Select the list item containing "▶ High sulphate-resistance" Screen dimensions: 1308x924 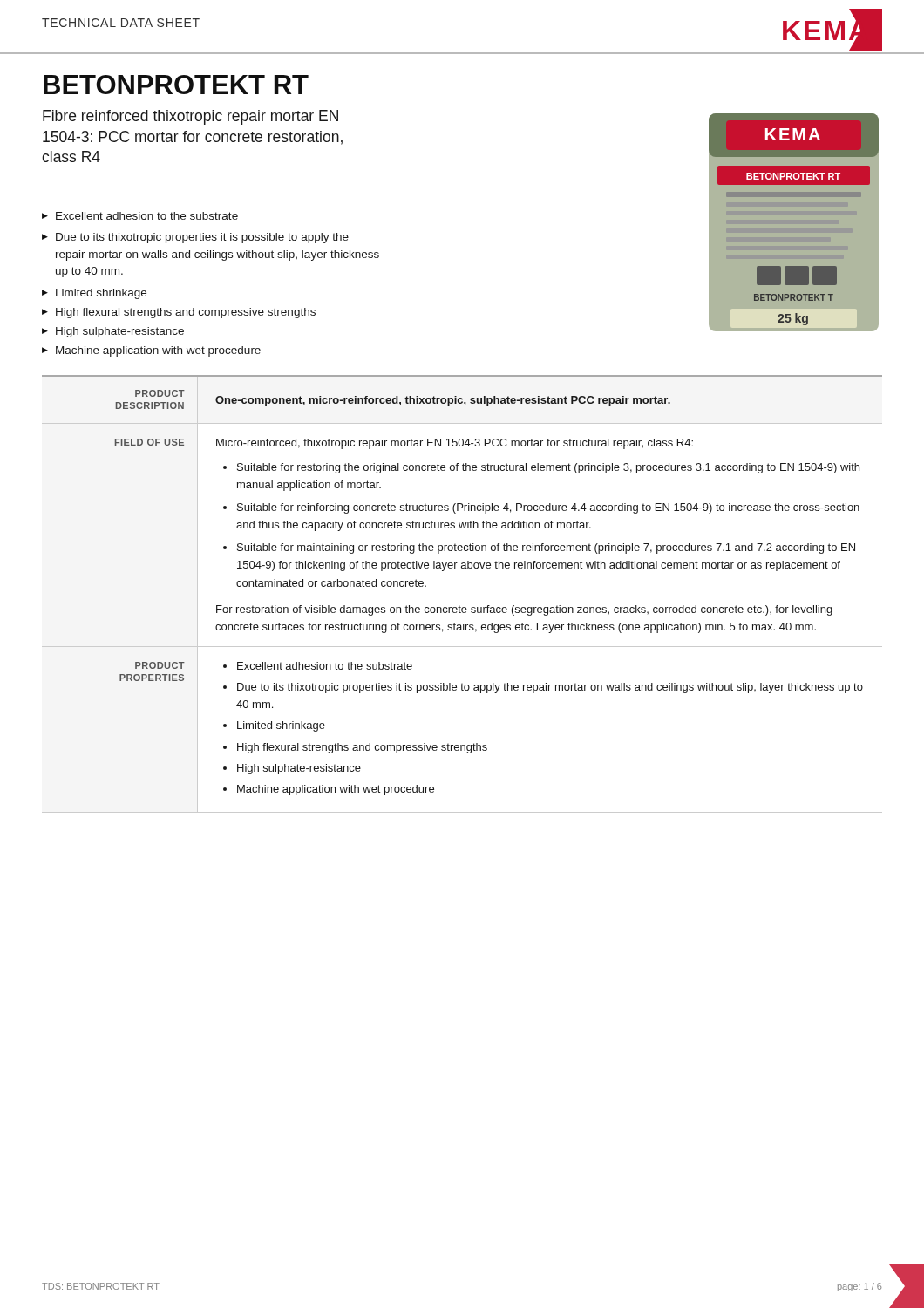(113, 331)
